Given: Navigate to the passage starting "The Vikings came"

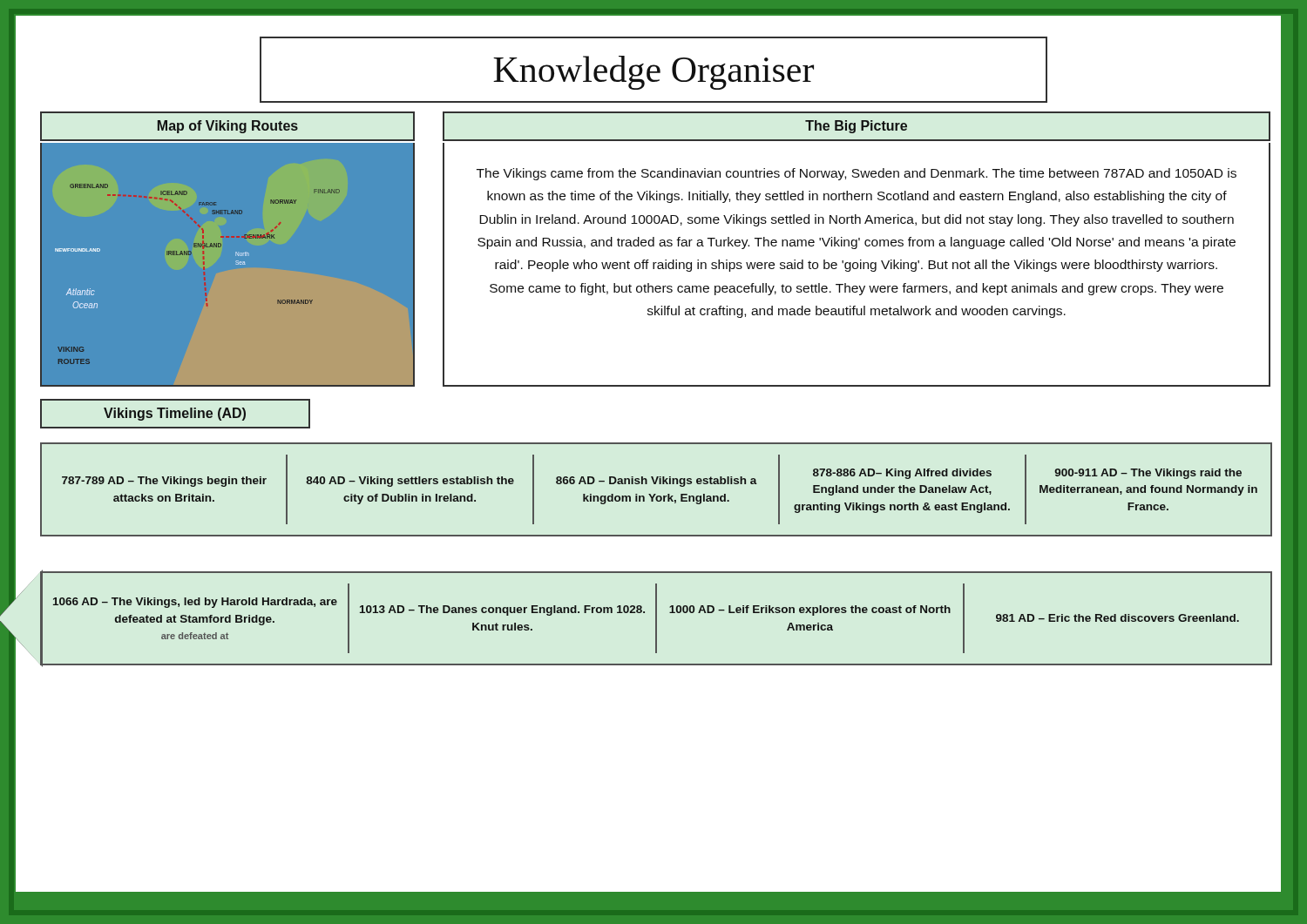Looking at the screenshot, I should point(857,242).
